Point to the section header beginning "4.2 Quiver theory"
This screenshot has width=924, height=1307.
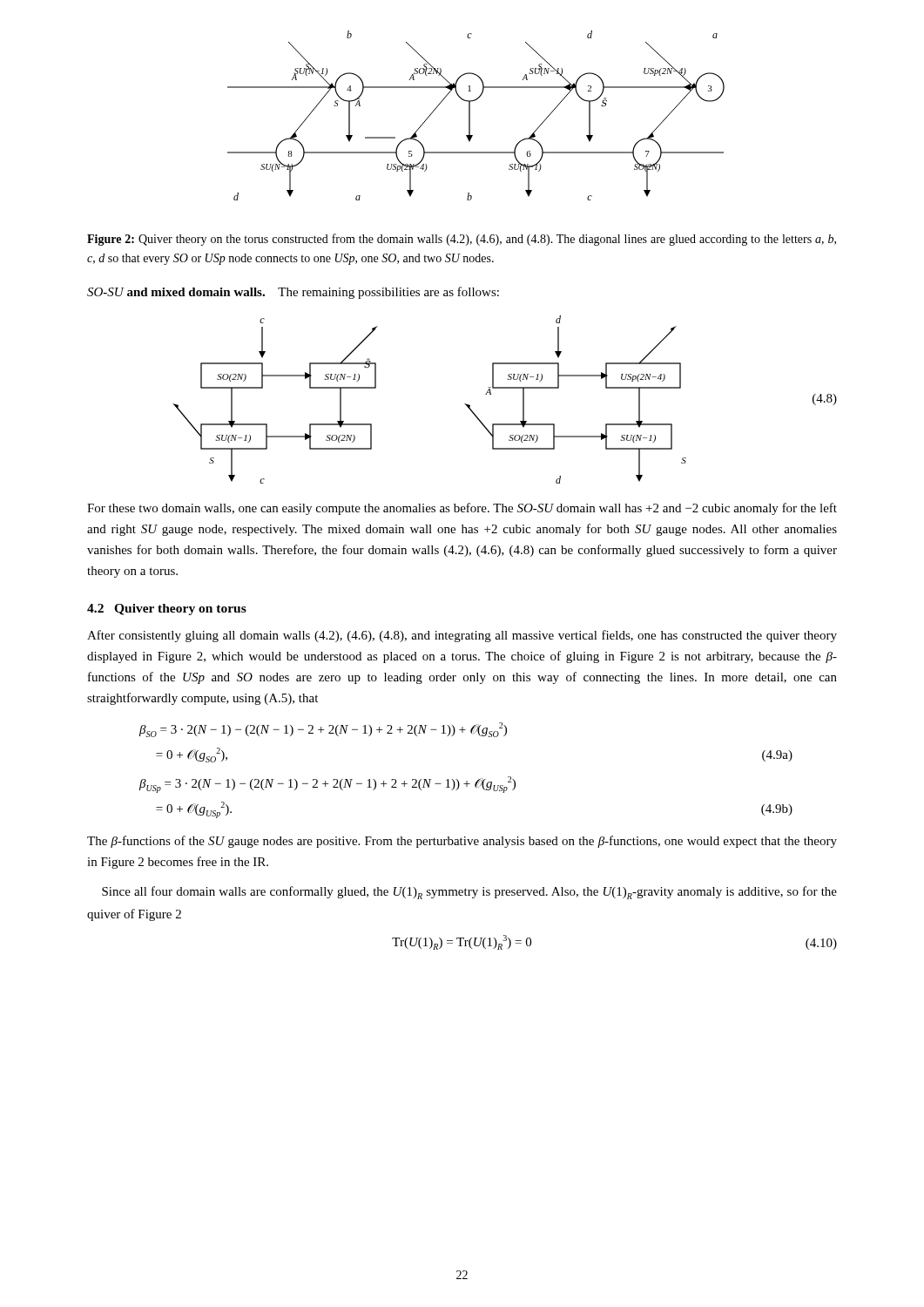point(167,608)
